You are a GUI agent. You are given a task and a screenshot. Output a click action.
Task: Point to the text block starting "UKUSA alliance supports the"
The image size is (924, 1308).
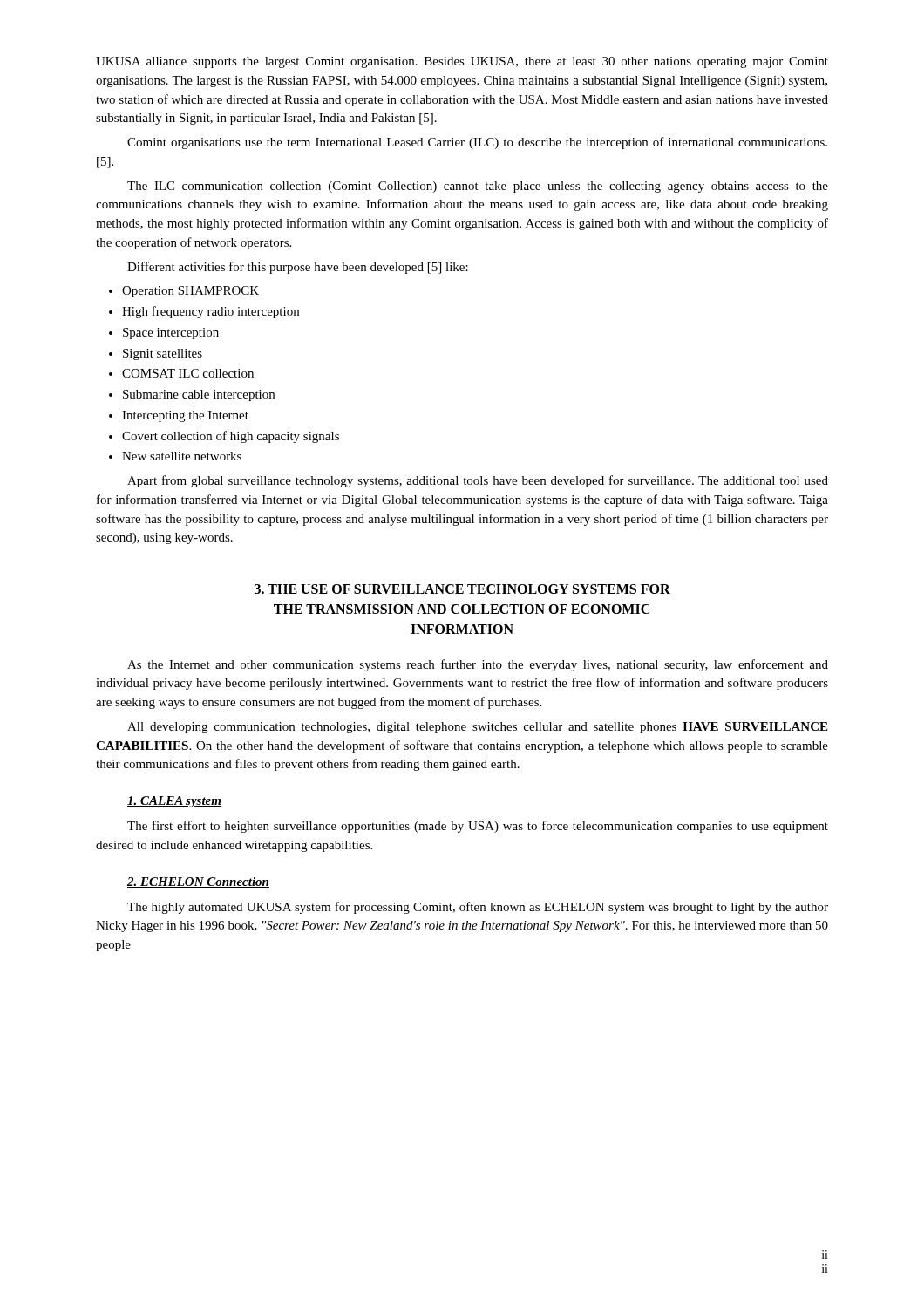pyautogui.click(x=462, y=90)
